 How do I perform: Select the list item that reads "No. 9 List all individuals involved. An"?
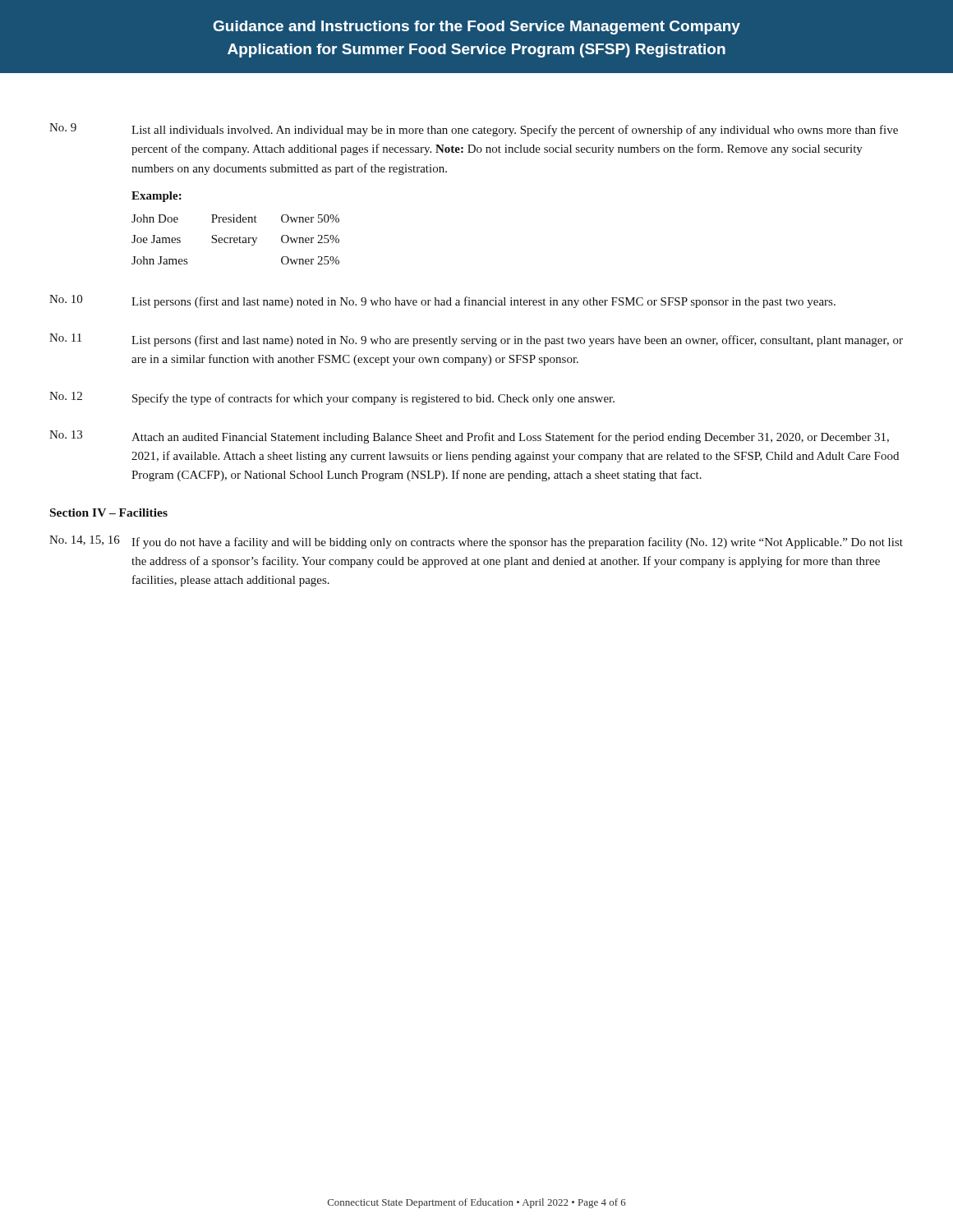[x=474, y=130]
